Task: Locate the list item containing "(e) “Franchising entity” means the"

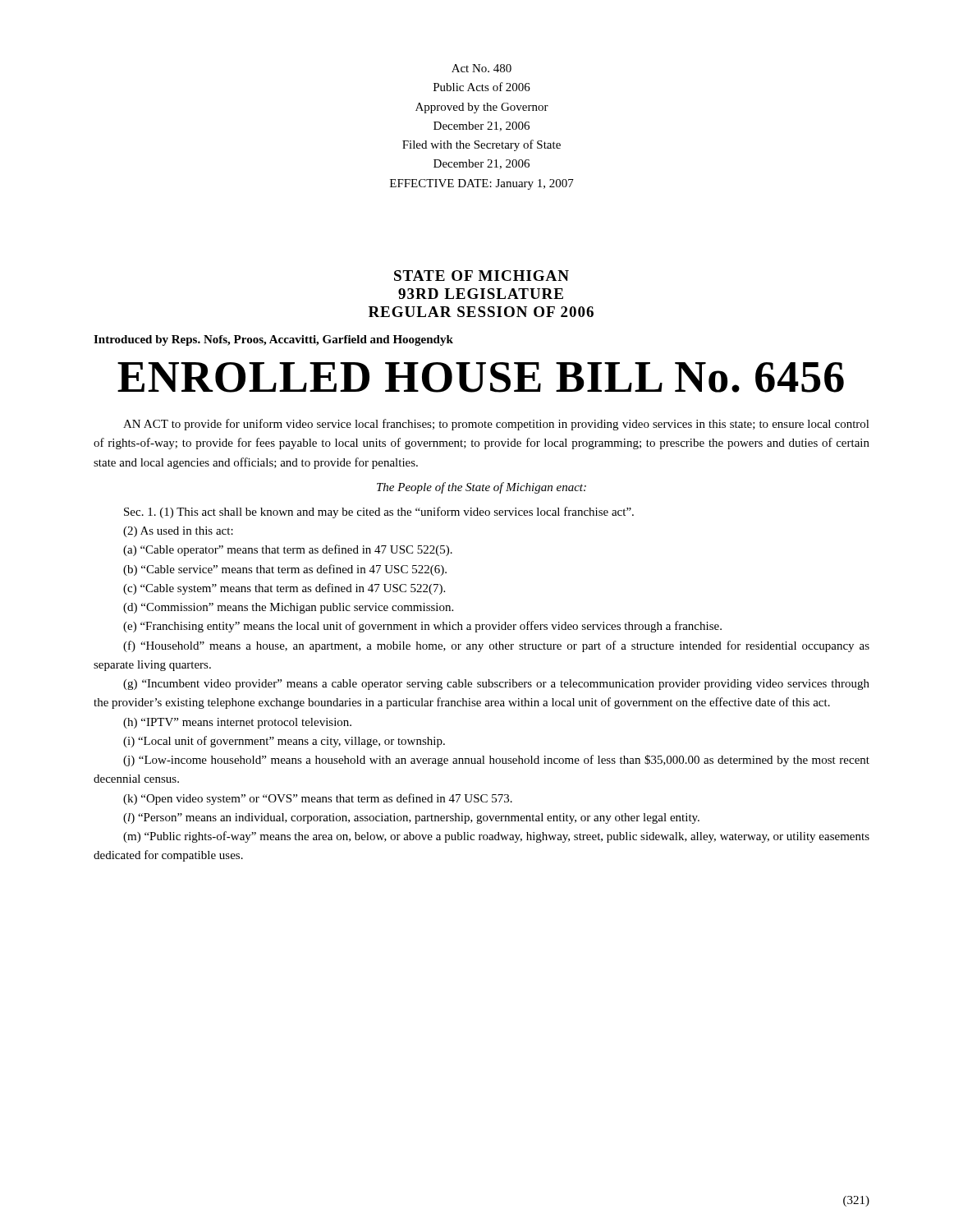Action: [423, 626]
